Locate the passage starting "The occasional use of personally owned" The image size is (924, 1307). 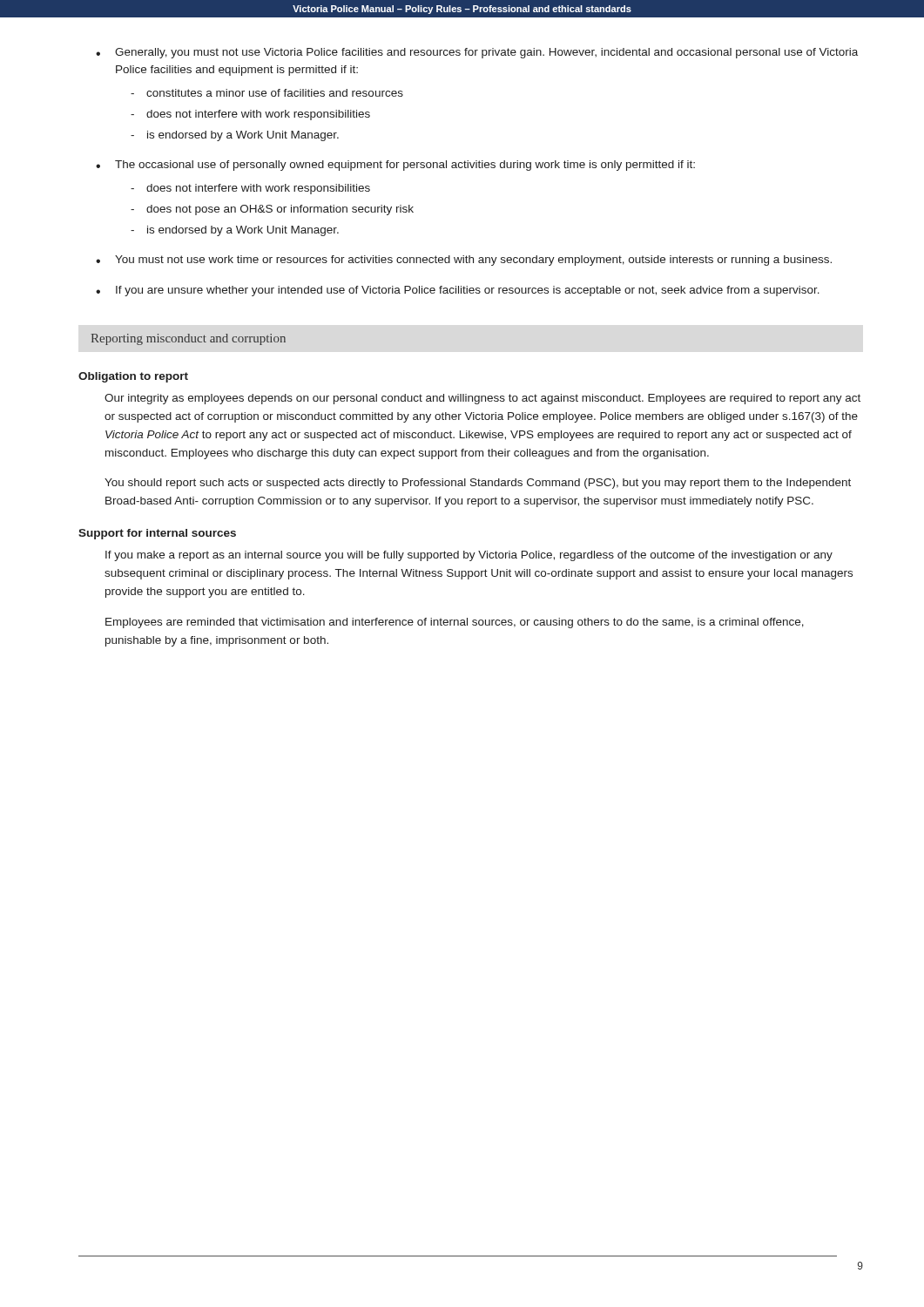405,166
